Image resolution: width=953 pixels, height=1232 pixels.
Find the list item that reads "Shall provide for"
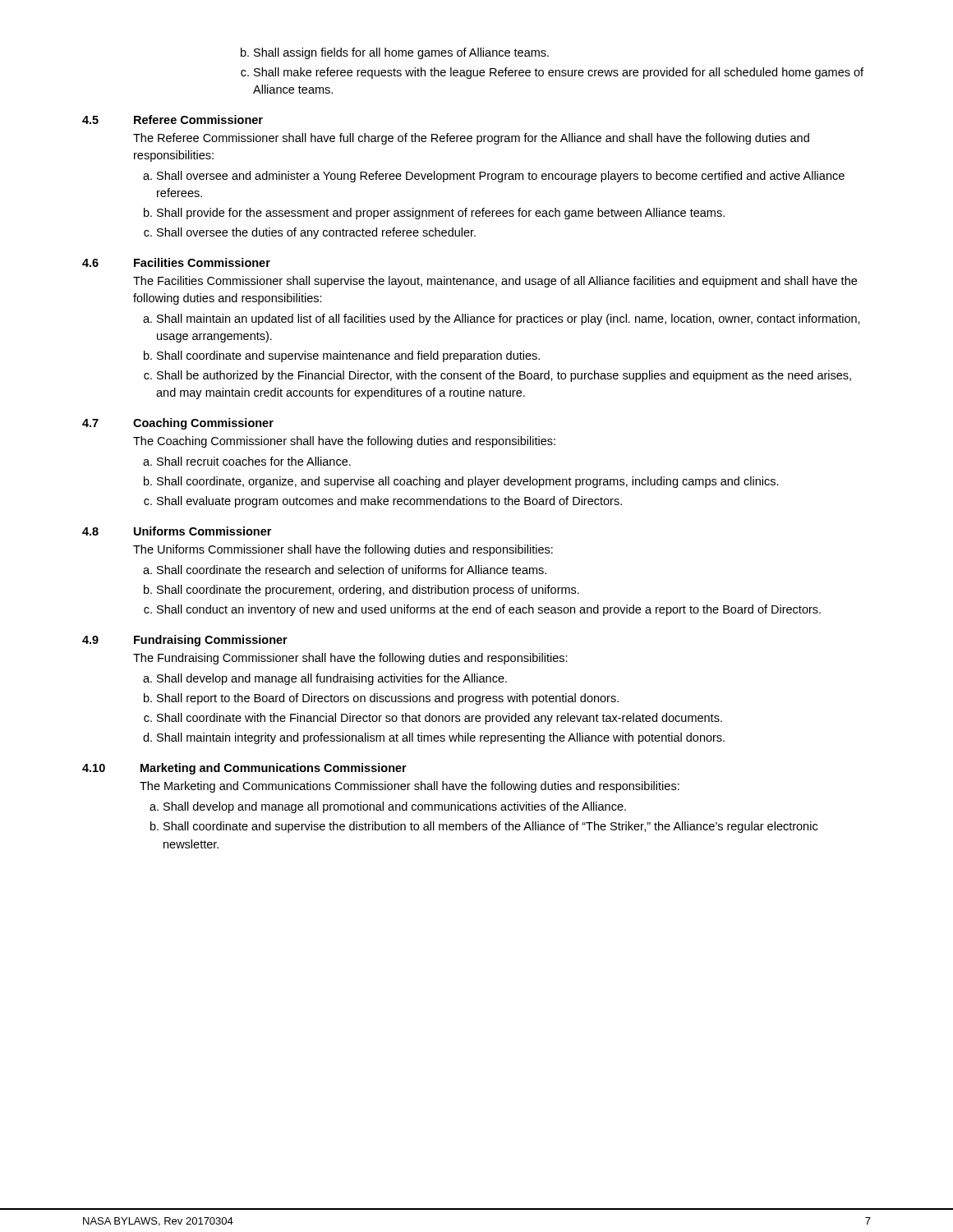click(441, 213)
